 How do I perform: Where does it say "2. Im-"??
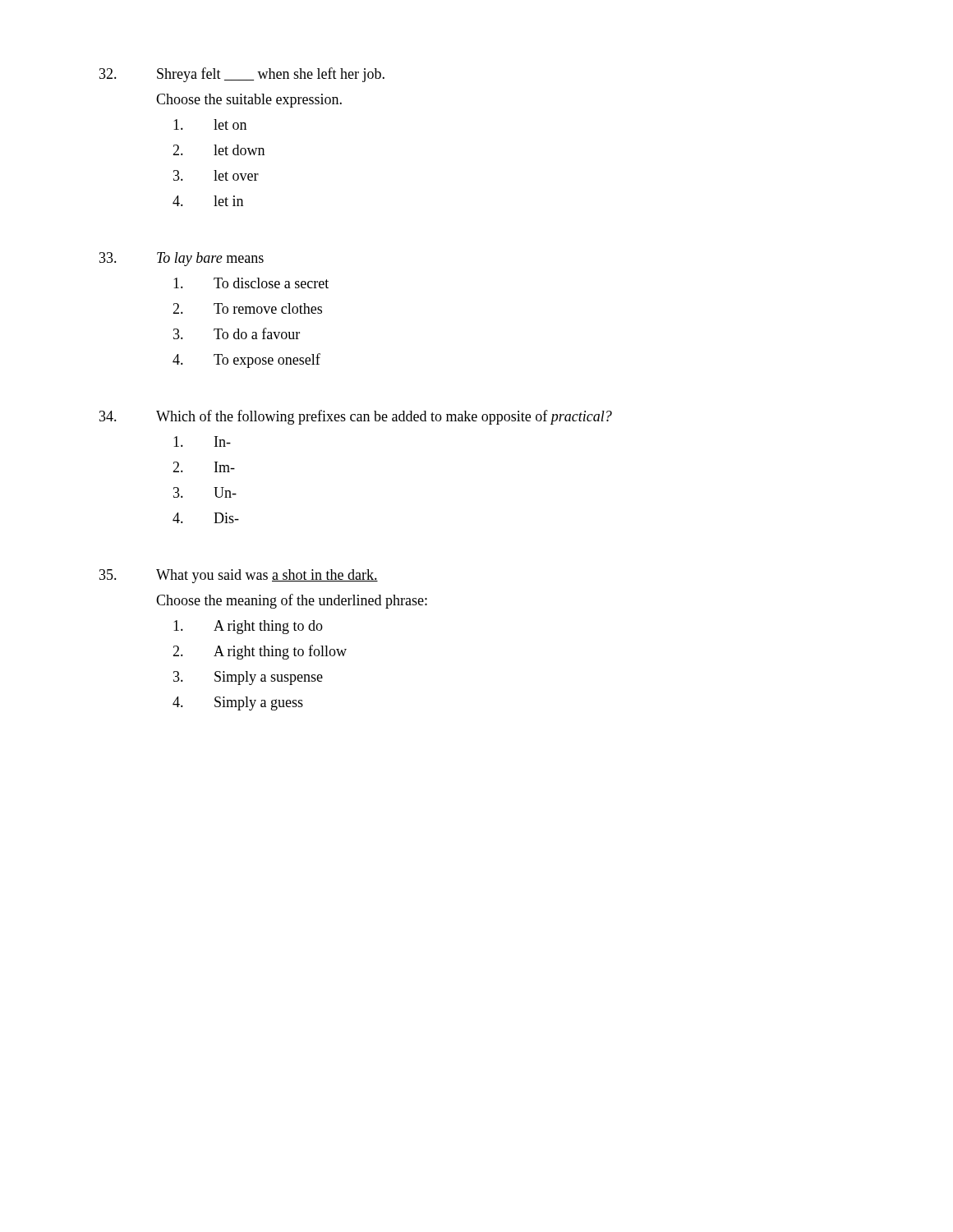[226, 466]
